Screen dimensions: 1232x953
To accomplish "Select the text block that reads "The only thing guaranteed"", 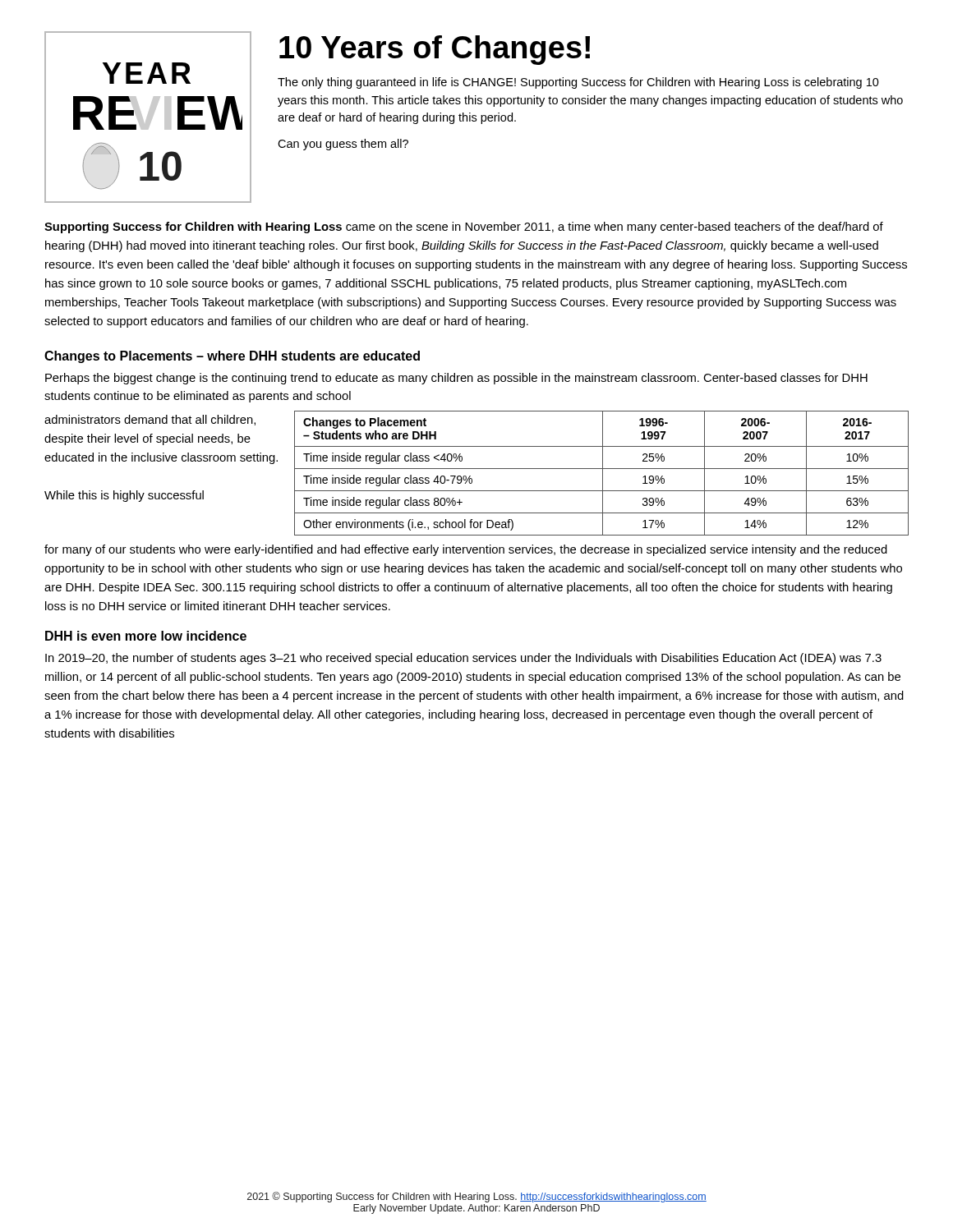I will [x=590, y=100].
